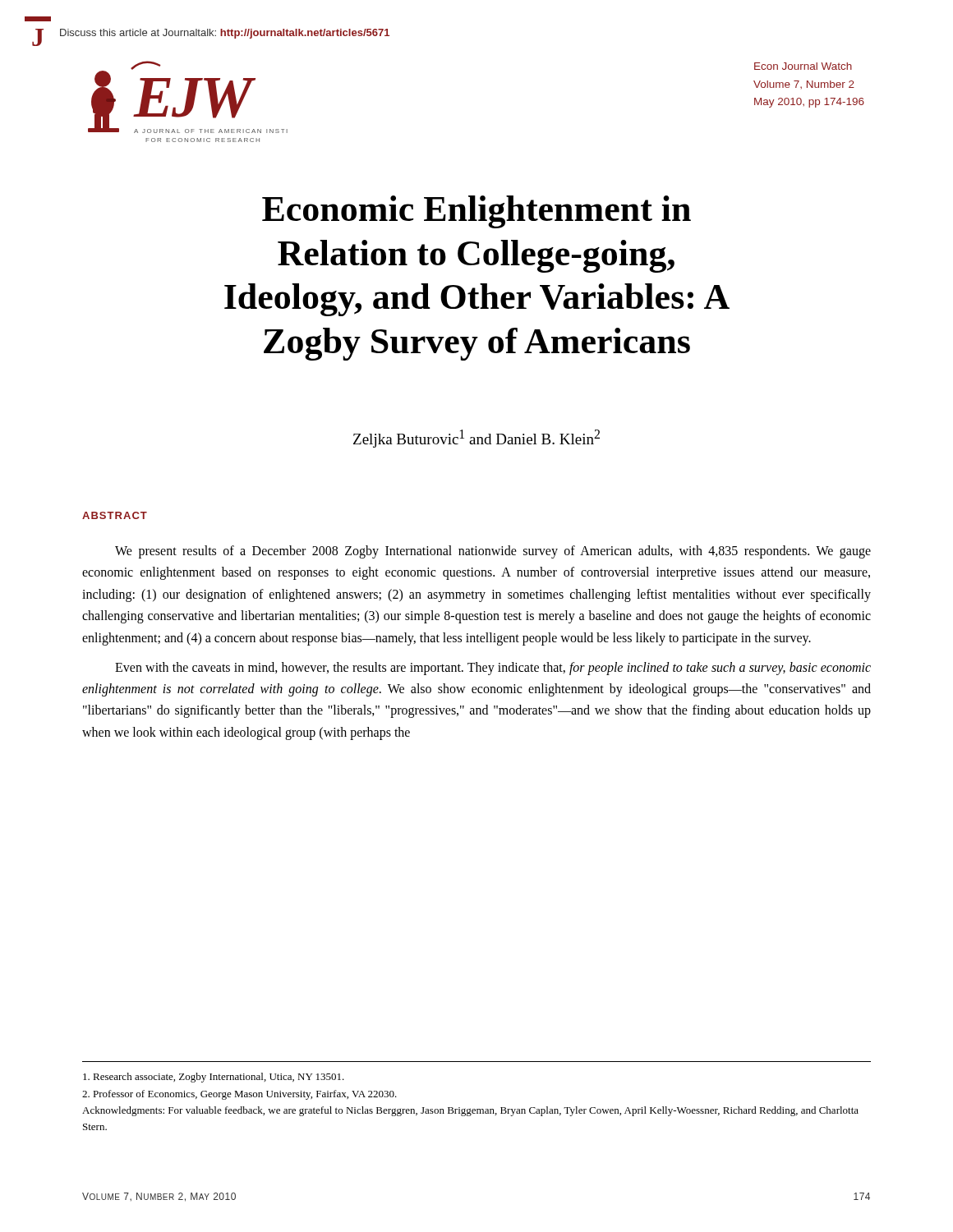Find the element starting "Econ Journal Watch Volume 7, Number"
Viewport: 953px width, 1232px height.
[809, 84]
